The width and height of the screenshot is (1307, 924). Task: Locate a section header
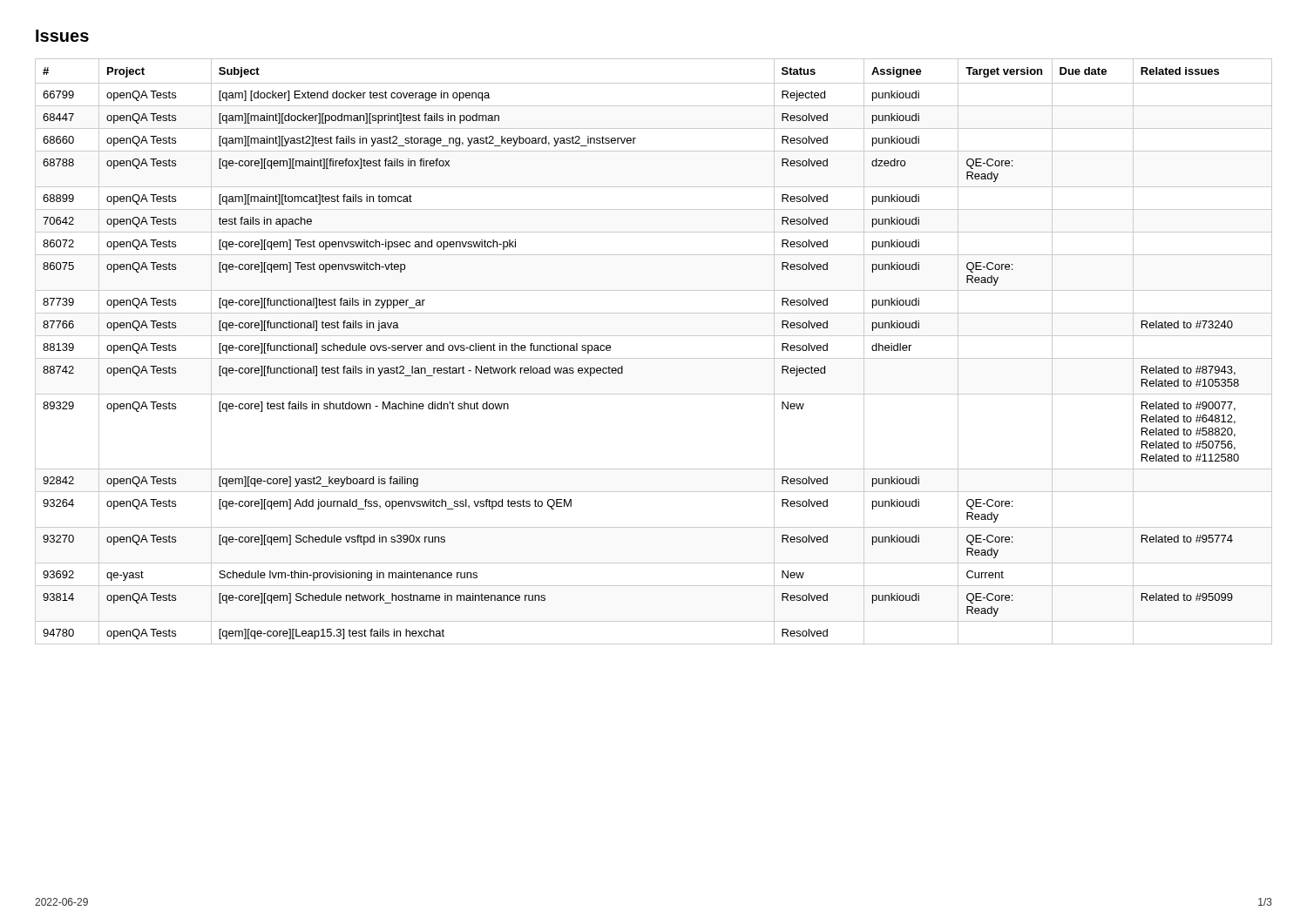click(62, 36)
